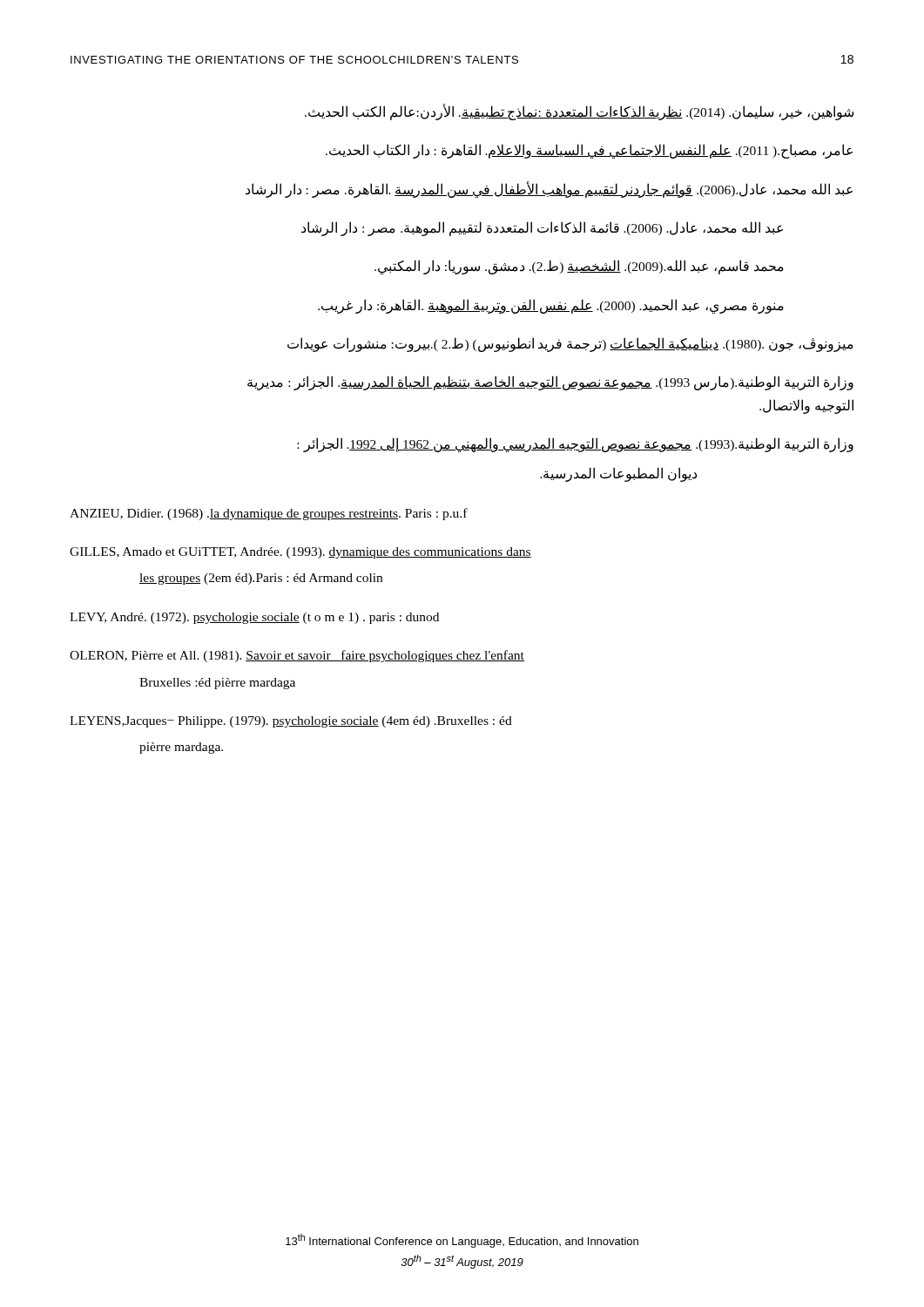Find the region starting "وزارة التربية الوطنية.(1993). مجموعة نصوص"
The width and height of the screenshot is (924, 1307).
point(575,444)
